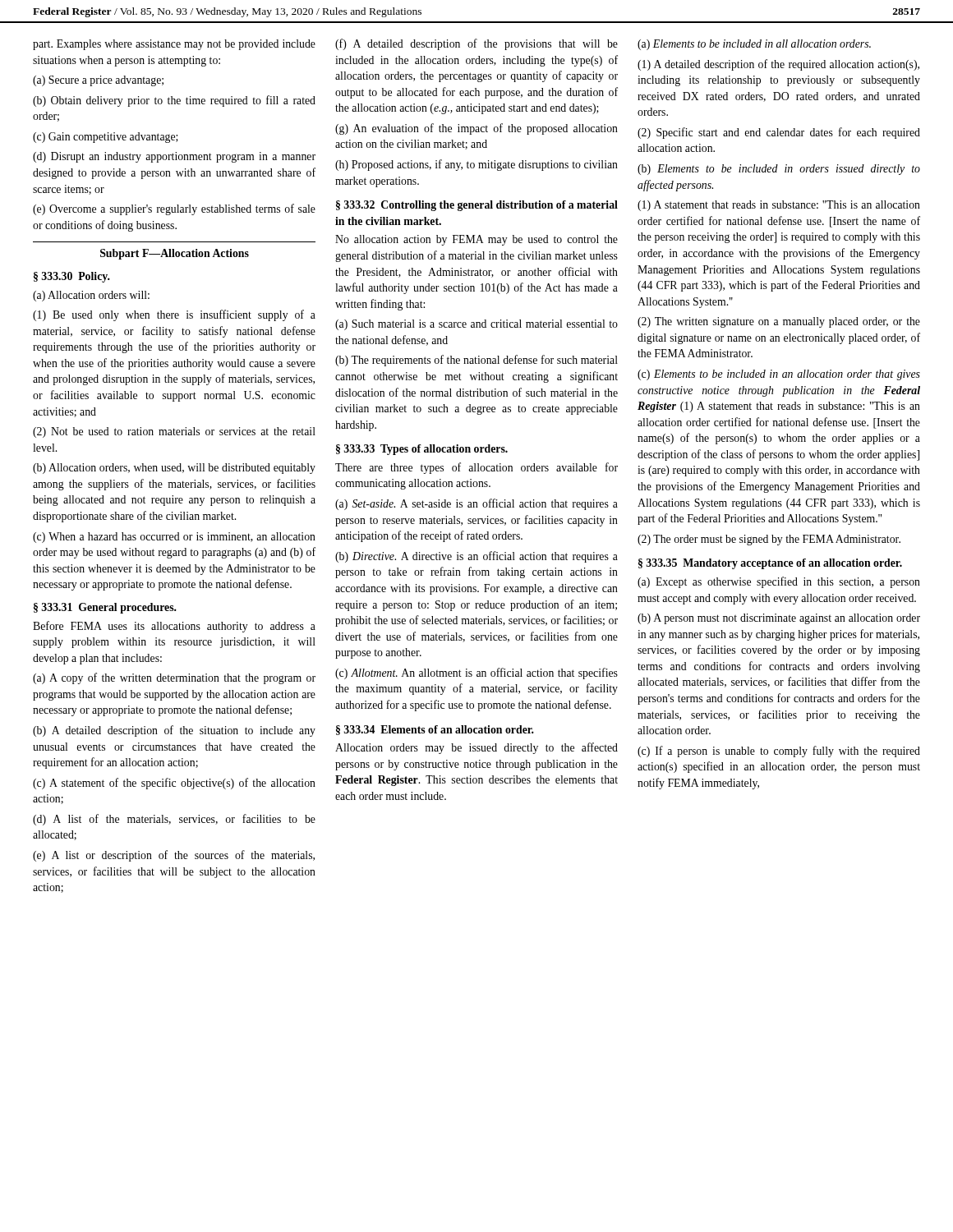This screenshot has height=1232, width=953.
Task: Find the text block that says "(a) Except as"
Action: [x=779, y=683]
